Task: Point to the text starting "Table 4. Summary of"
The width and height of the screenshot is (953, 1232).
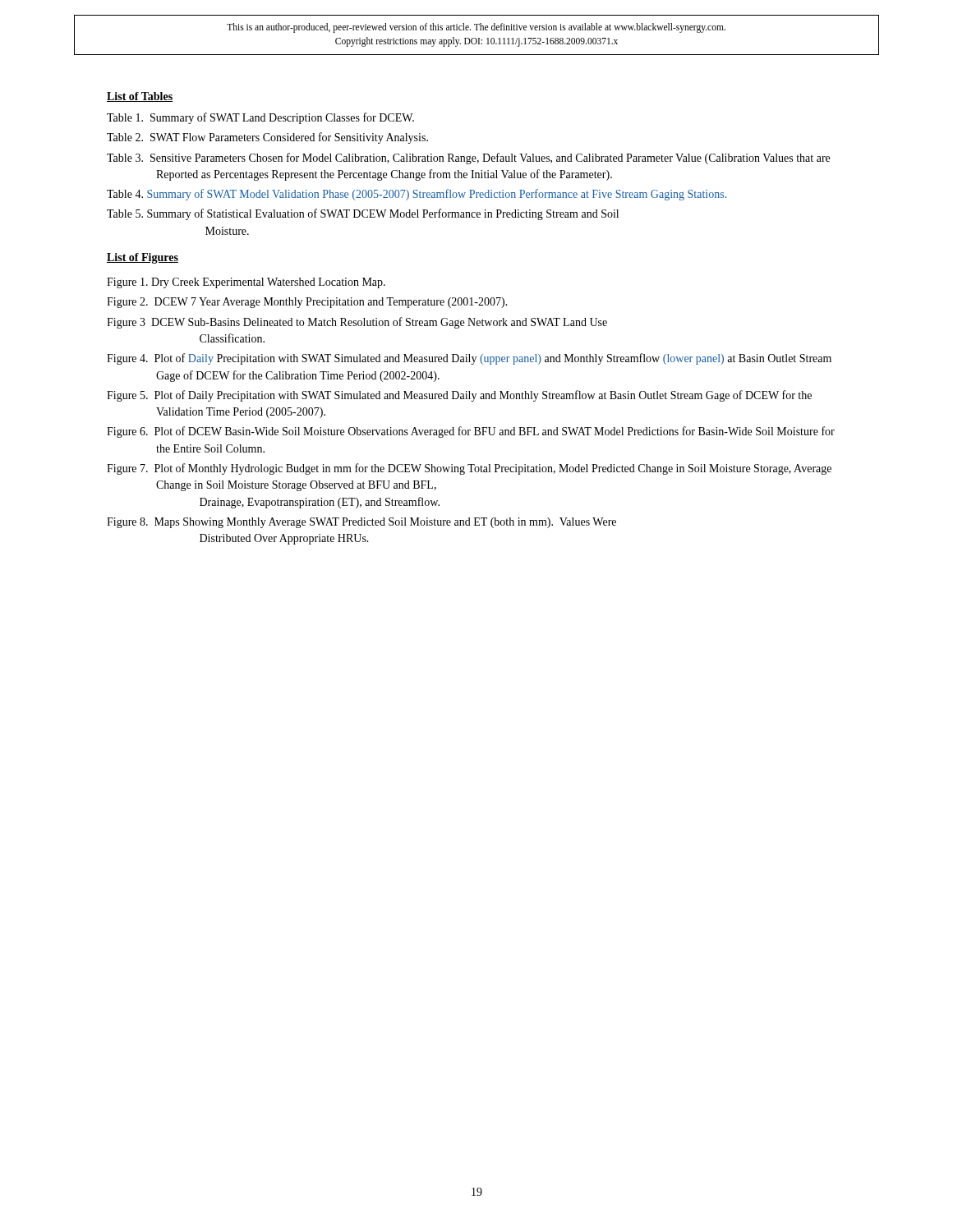Action: click(417, 194)
